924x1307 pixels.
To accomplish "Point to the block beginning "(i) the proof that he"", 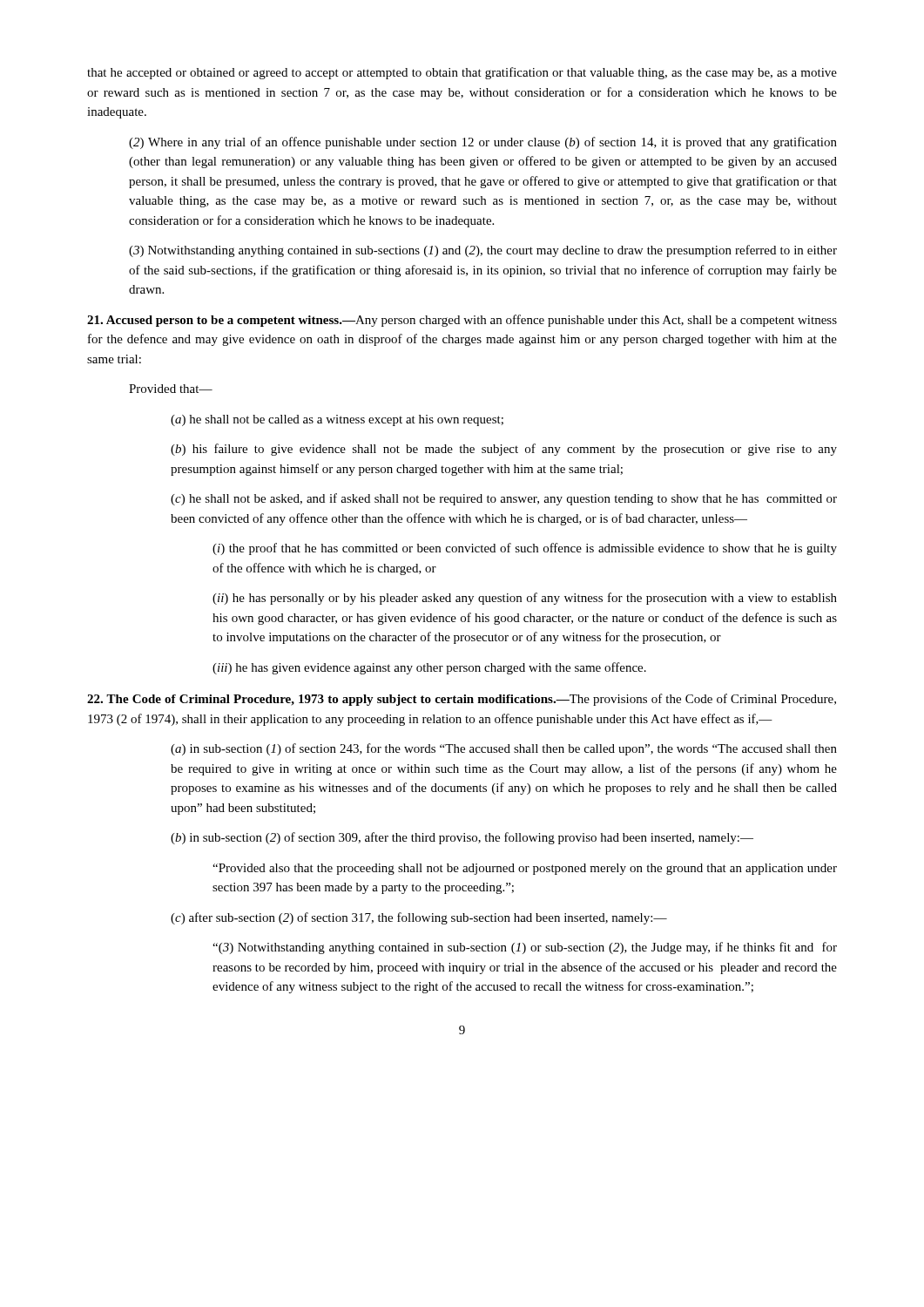I will click(x=525, y=558).
